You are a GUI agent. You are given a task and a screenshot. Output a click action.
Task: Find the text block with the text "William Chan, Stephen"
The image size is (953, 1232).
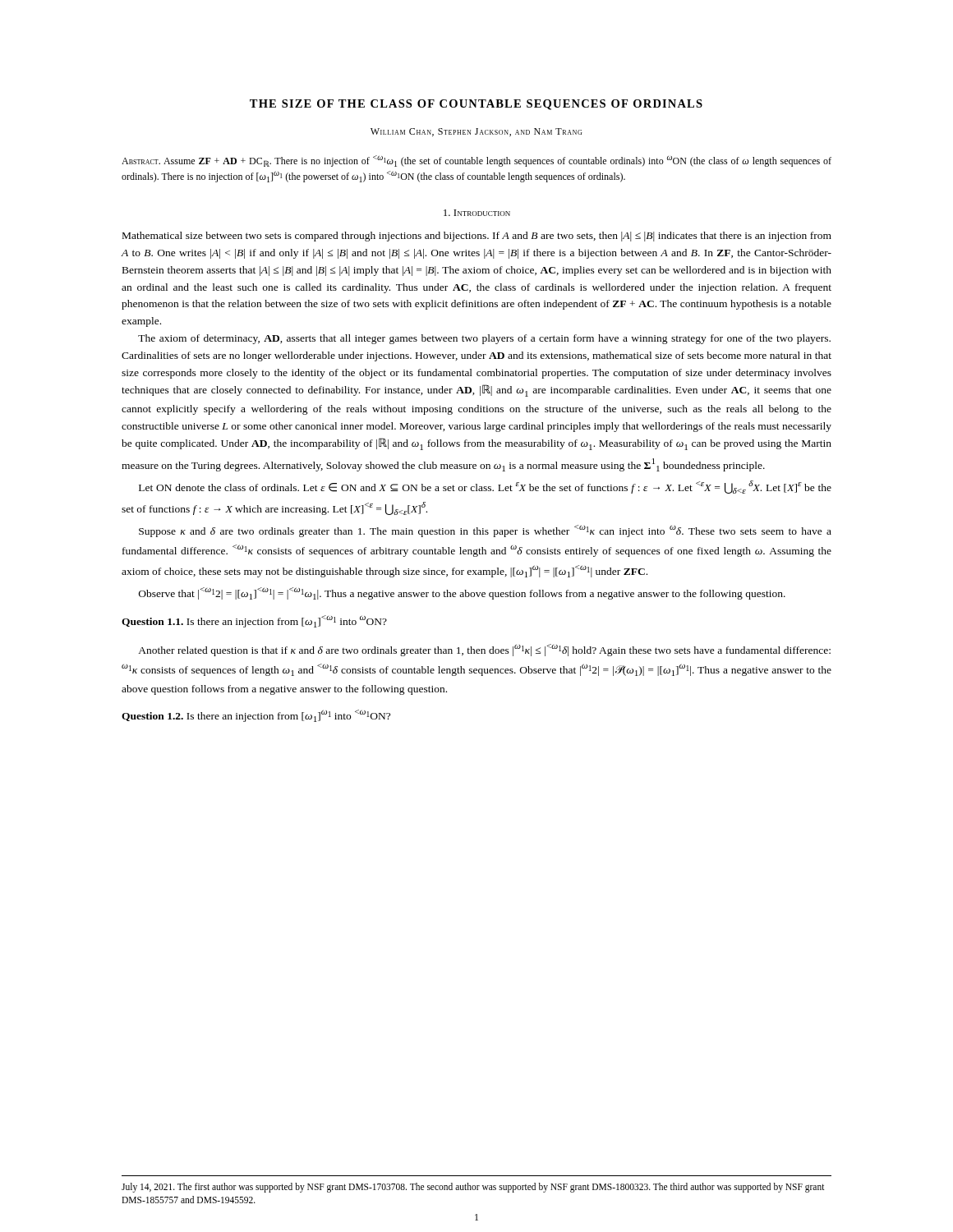tap(476, 131)
